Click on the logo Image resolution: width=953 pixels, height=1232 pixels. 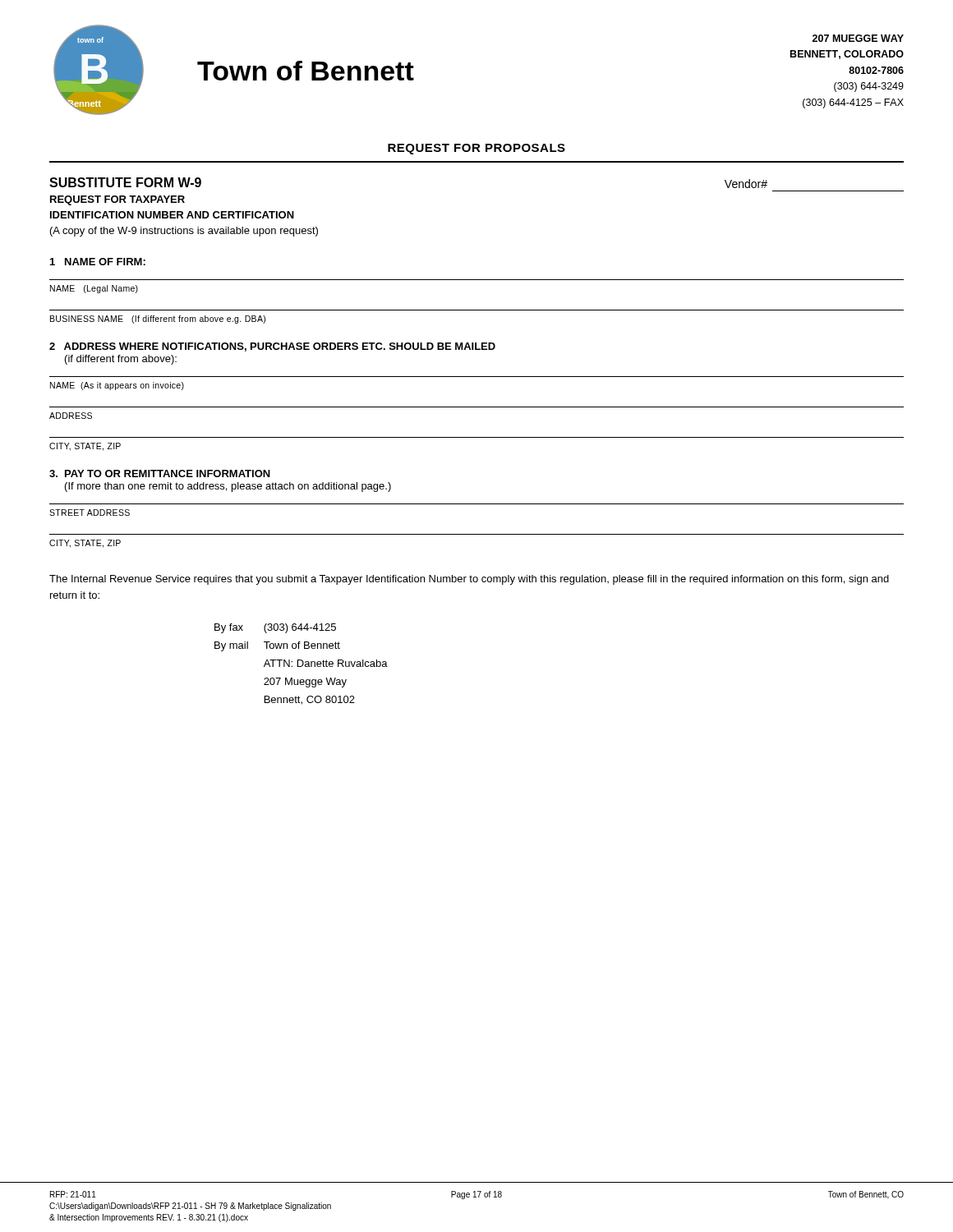pos(111,71)
